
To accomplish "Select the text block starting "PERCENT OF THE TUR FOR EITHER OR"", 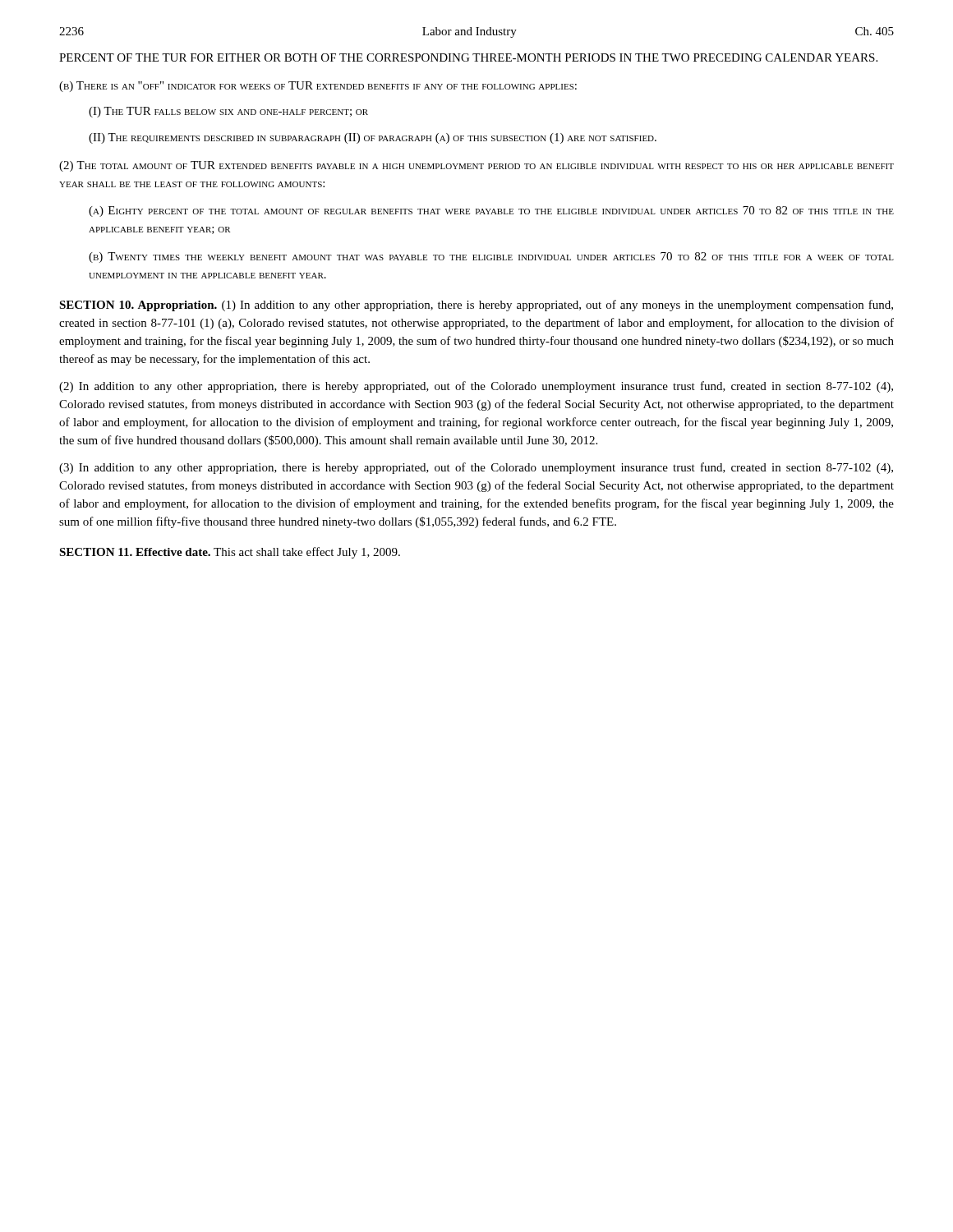I will coord(469,57).
